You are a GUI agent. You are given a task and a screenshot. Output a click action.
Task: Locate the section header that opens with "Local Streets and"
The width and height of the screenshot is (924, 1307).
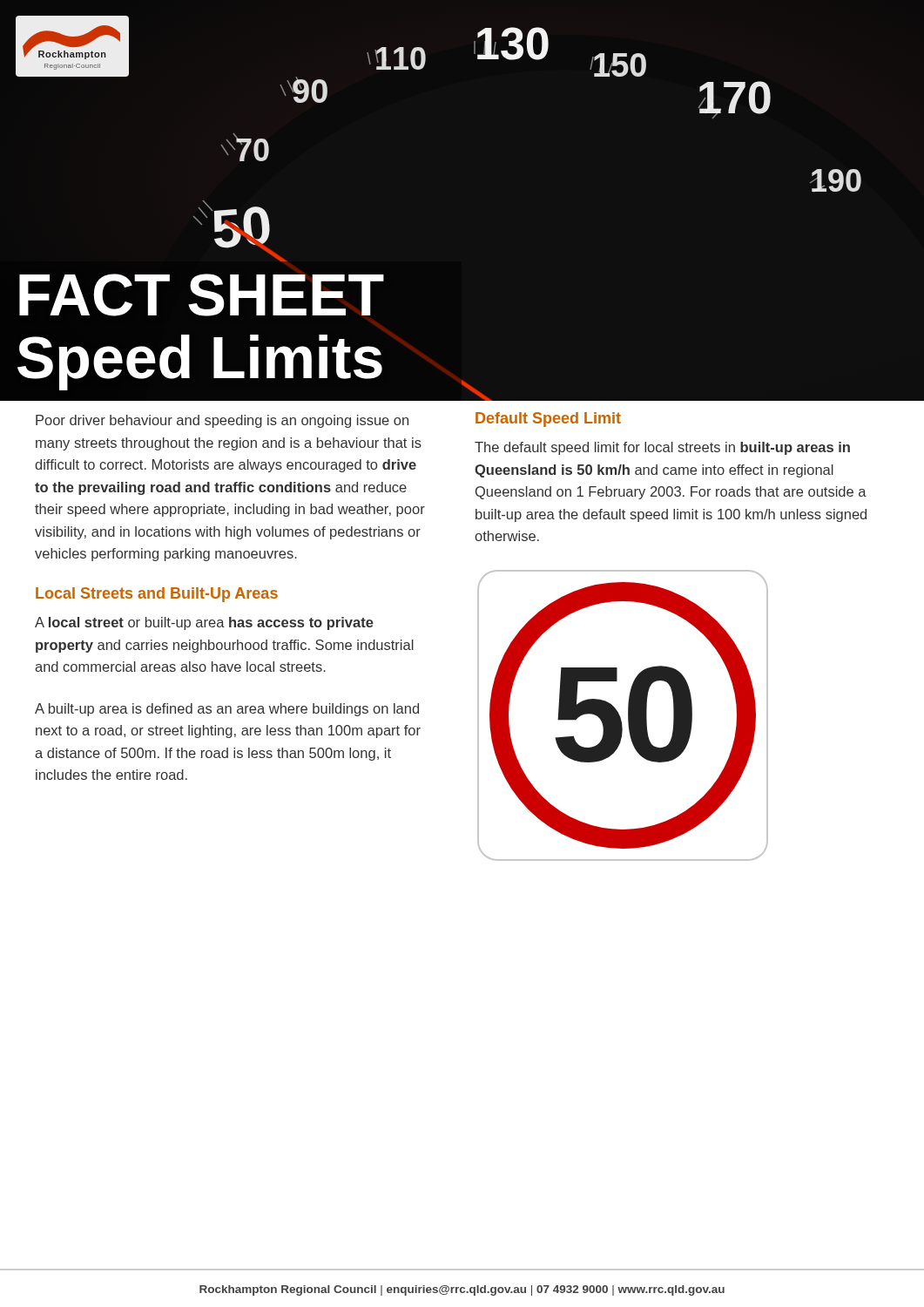[156, 593]
